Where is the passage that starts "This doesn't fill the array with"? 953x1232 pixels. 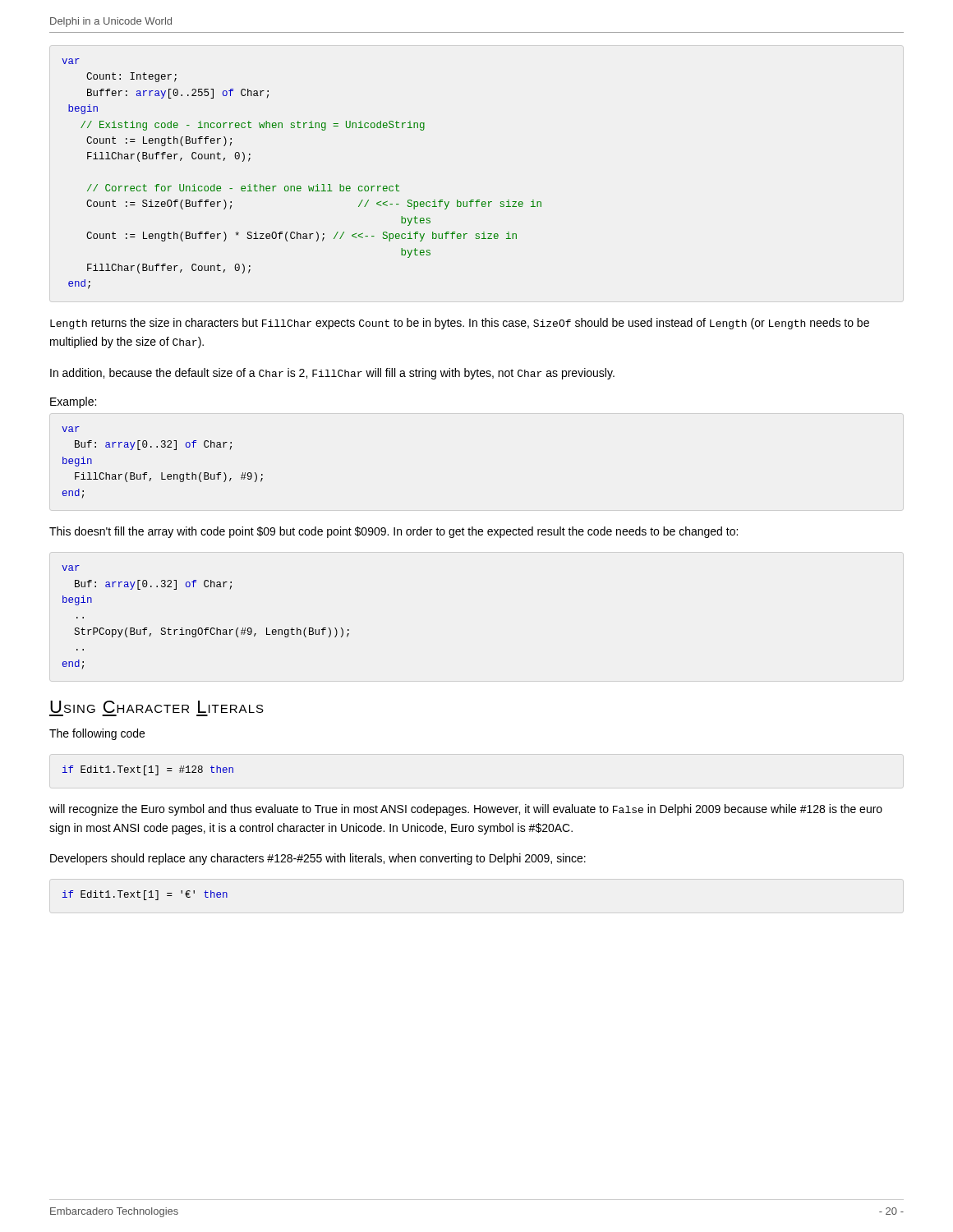[394, 531]
